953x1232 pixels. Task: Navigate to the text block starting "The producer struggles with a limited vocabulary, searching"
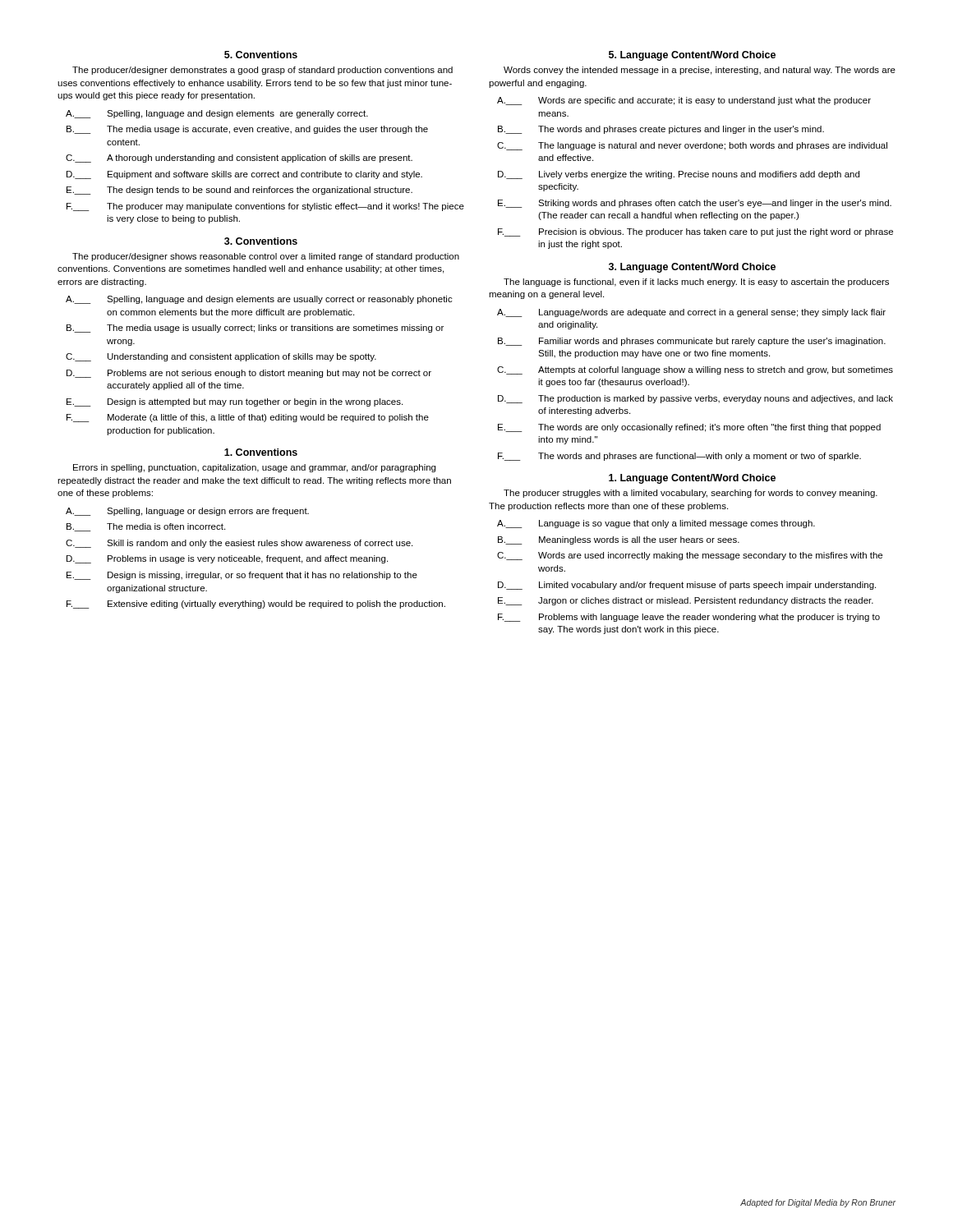point(683,500)
